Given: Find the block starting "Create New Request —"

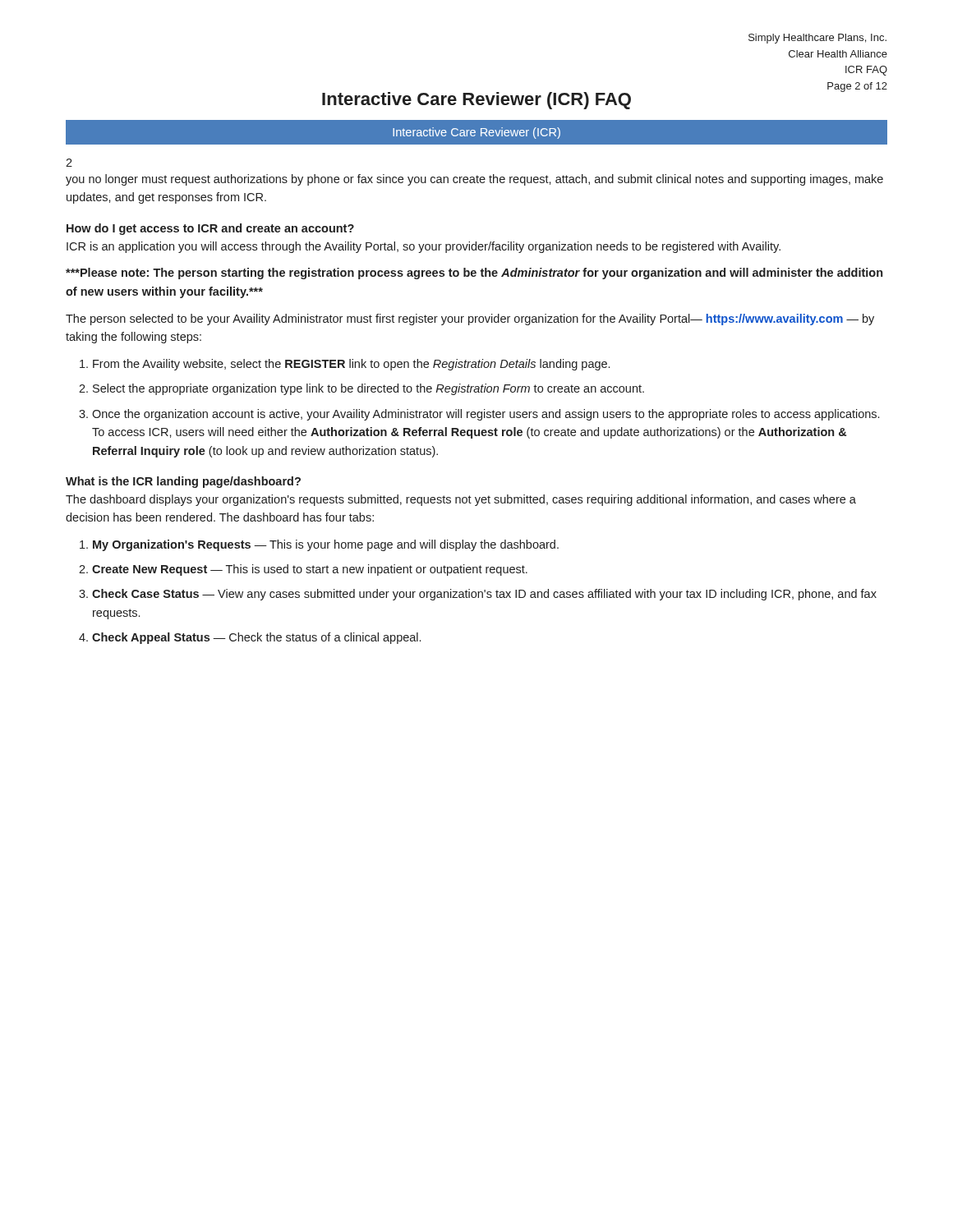Looking at the screenshot, I should click(x=310, y=569).
